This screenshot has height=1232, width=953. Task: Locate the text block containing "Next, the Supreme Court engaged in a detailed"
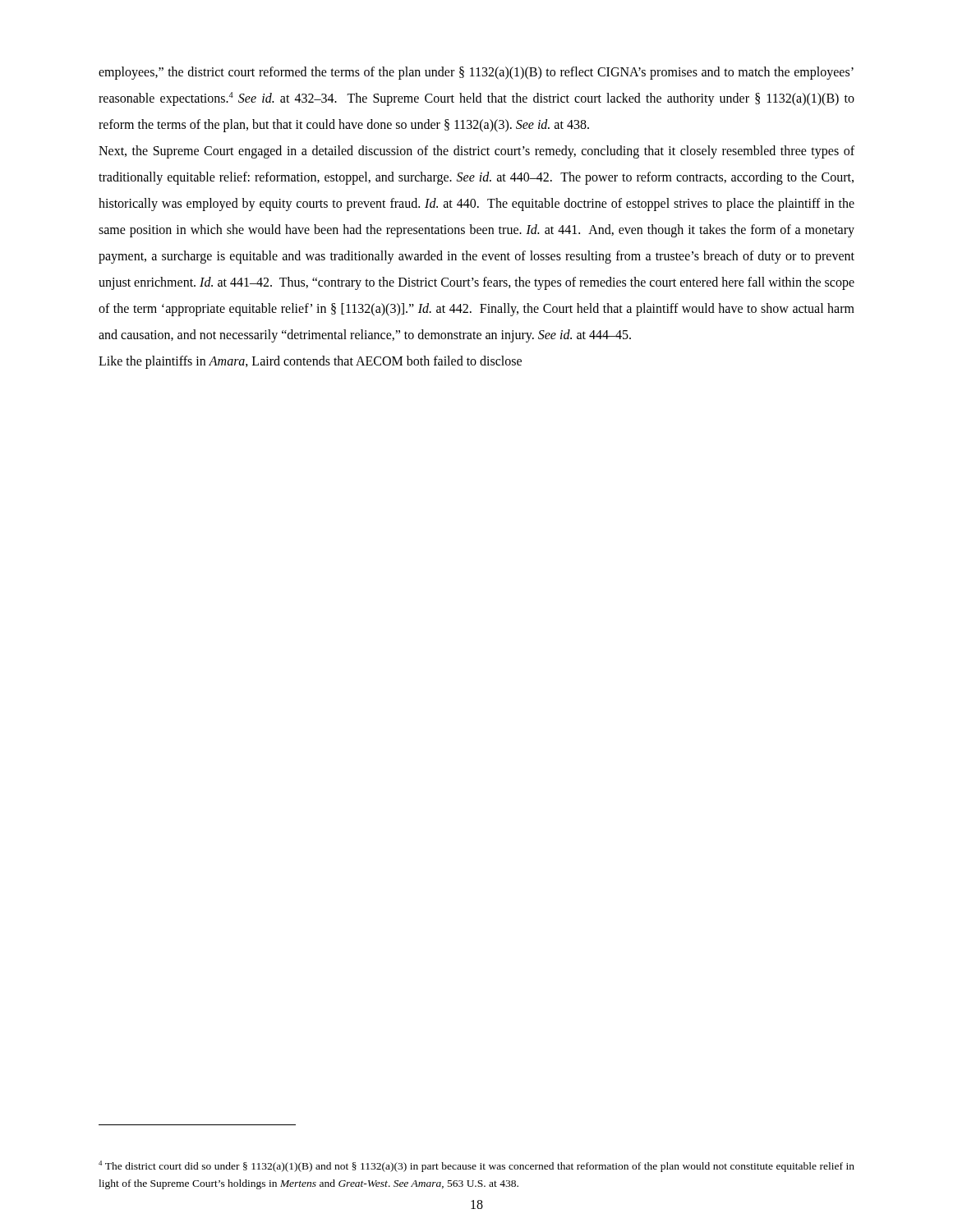pos(476,243)
